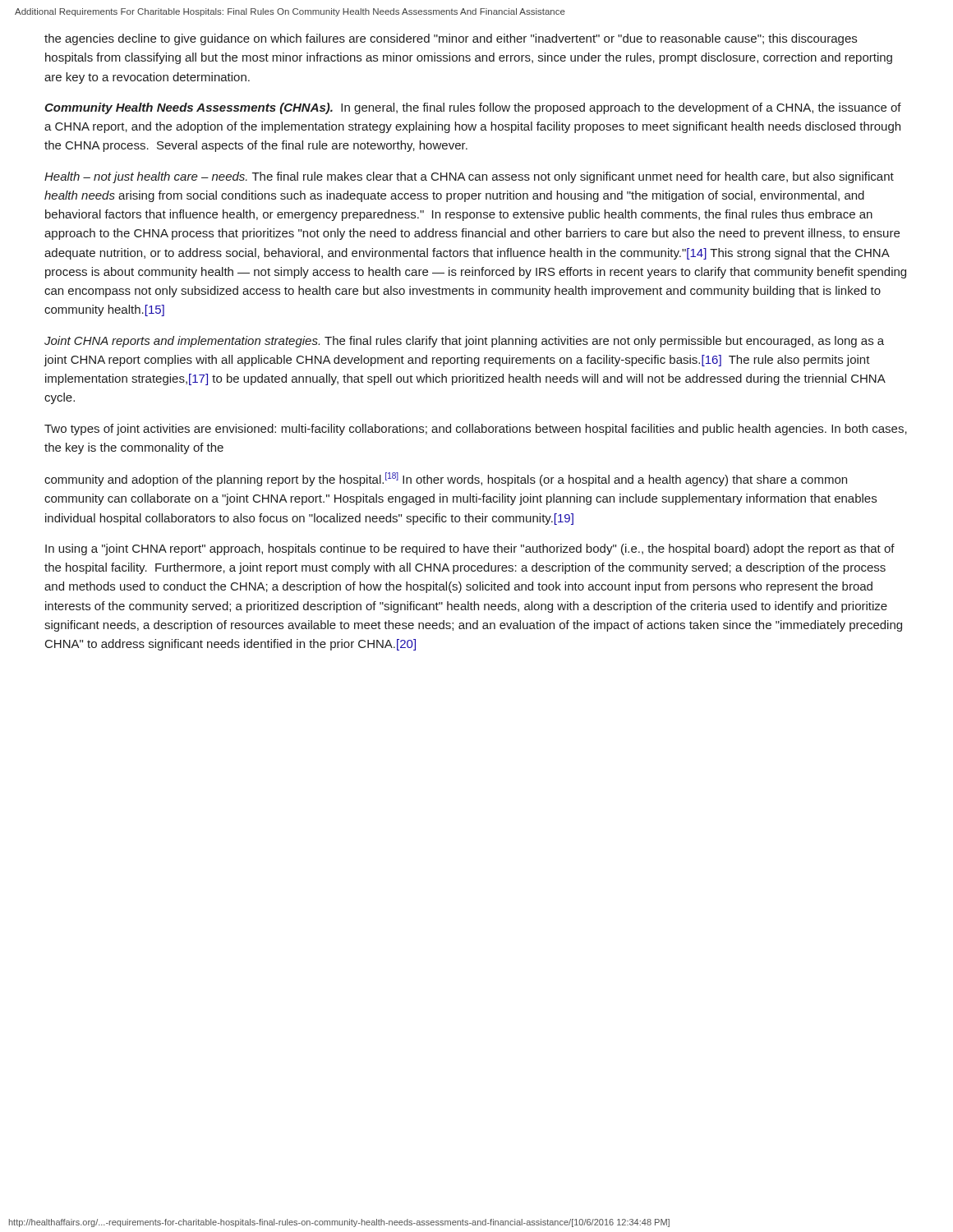Locate the text block that reads "In using a "joint"
Screen dimensions: 1232x953
(x=476, y=596)
